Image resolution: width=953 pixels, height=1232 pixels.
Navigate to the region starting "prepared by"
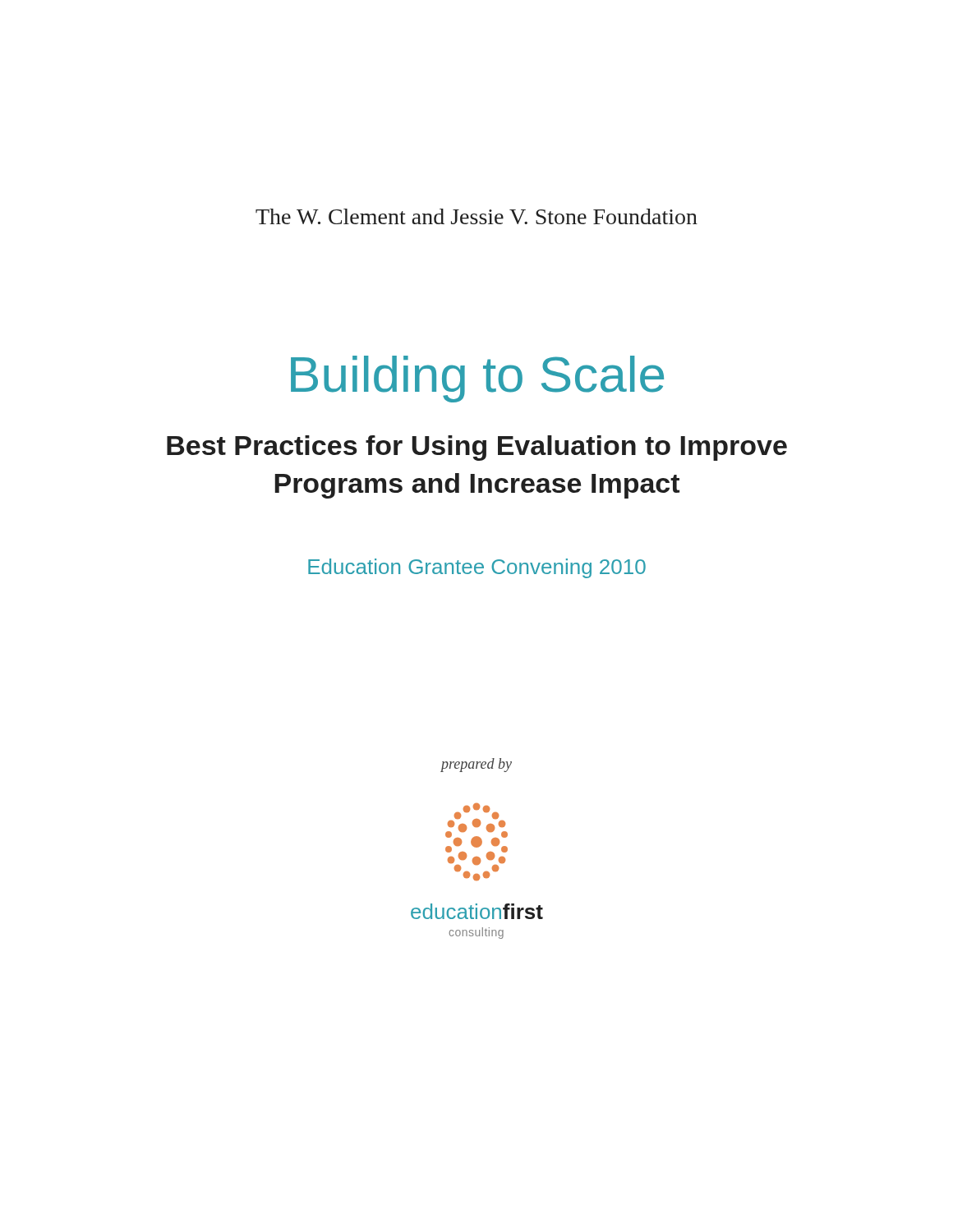pyautogui.click(x=476, y=764)
